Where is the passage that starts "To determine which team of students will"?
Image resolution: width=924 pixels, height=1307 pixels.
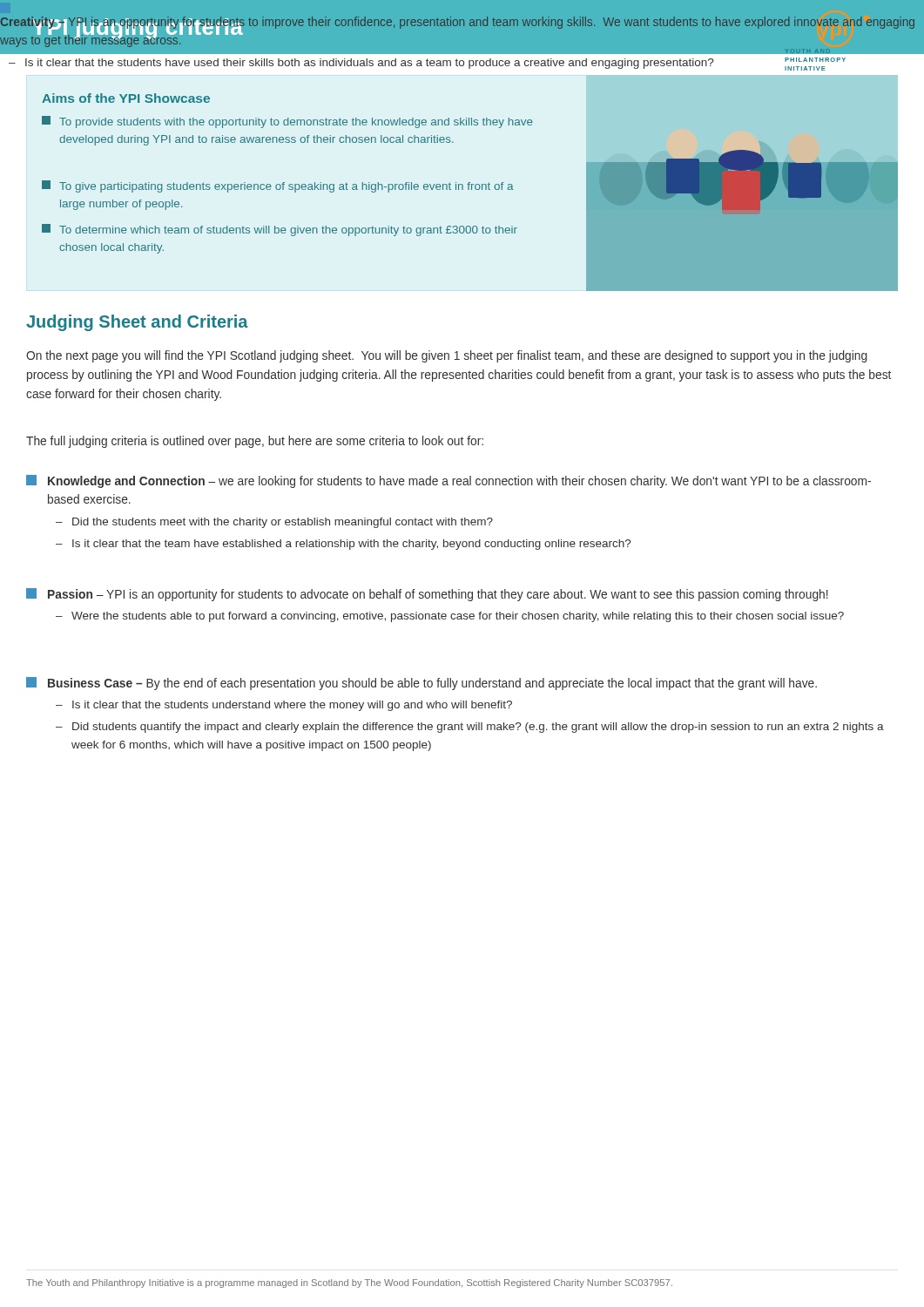coord(290,239)
